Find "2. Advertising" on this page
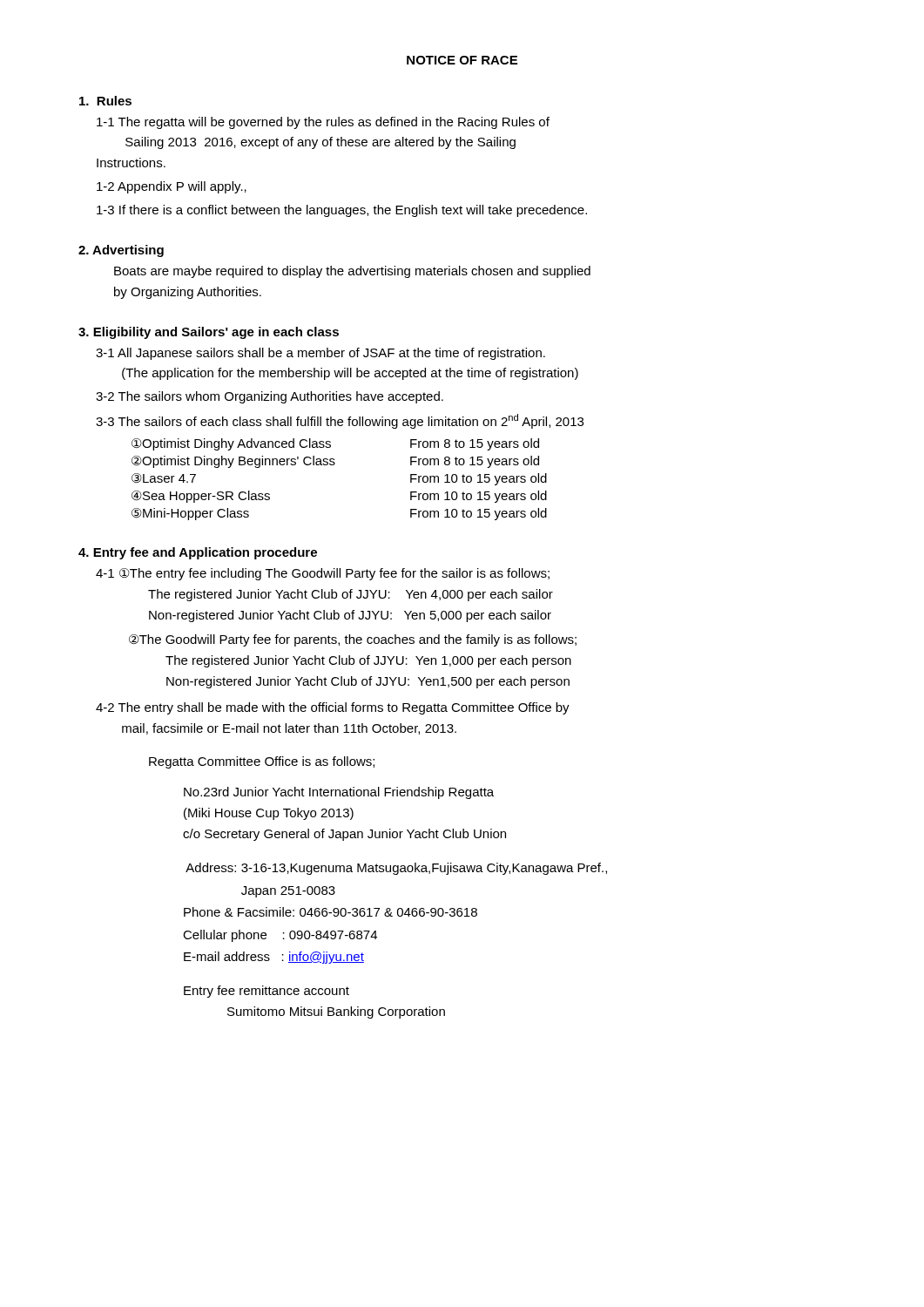Image resolution: width=924 pixels, height=1307 pixels. (121, 250)
